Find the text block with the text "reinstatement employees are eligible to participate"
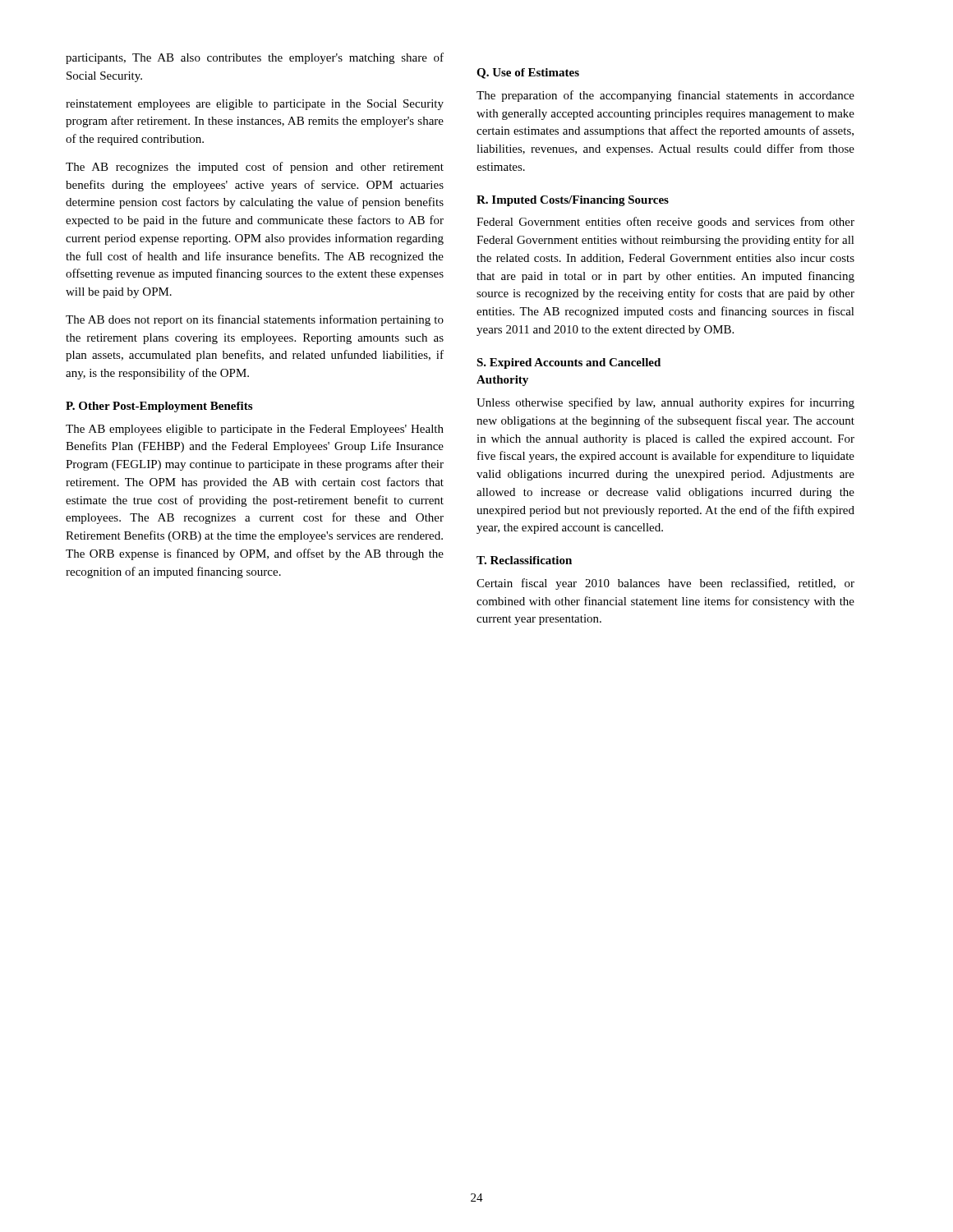Screen dimensions: 1232x953 [x=255, y=121]
